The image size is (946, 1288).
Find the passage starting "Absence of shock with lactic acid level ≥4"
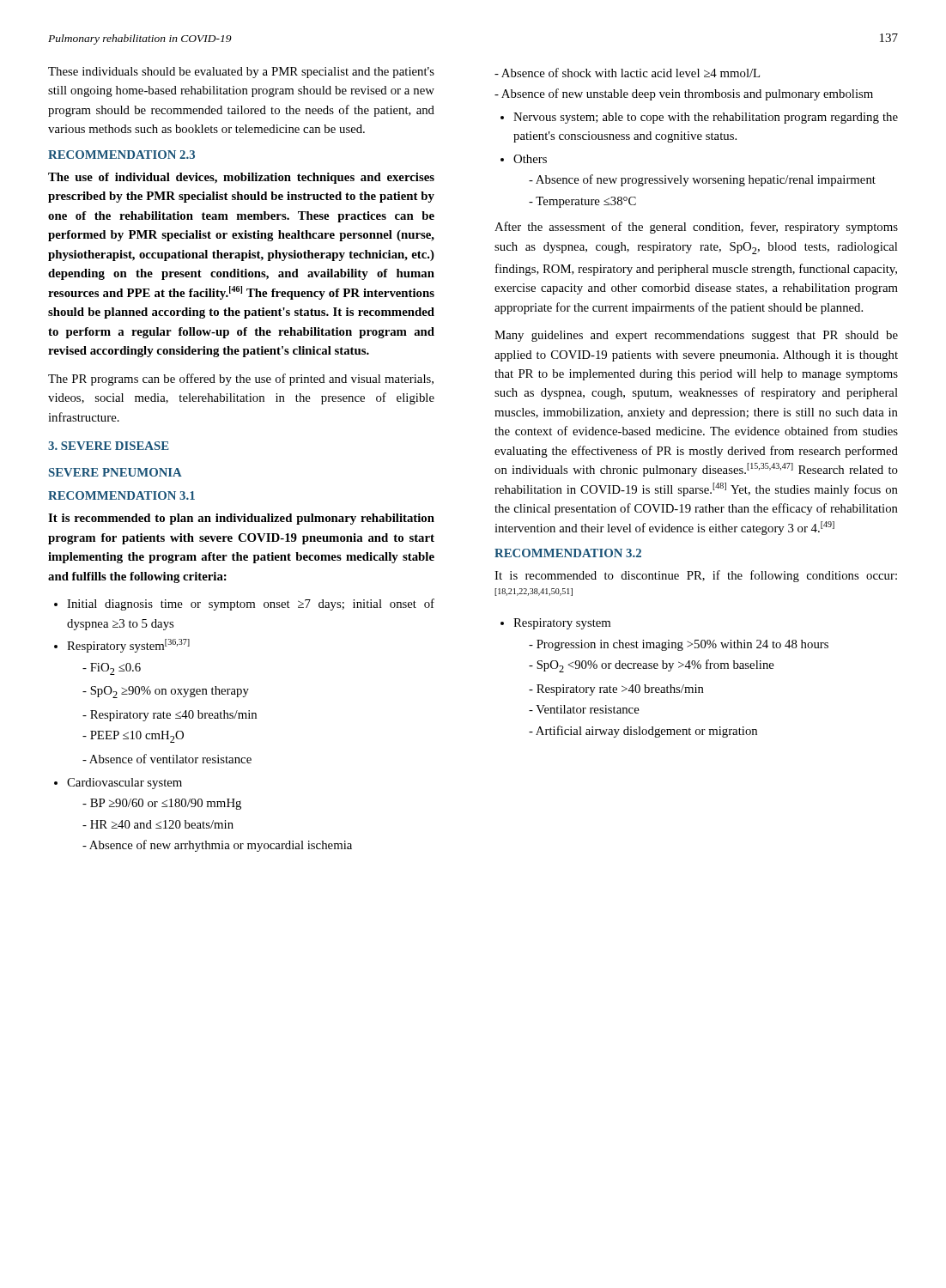tap(631, 73)
